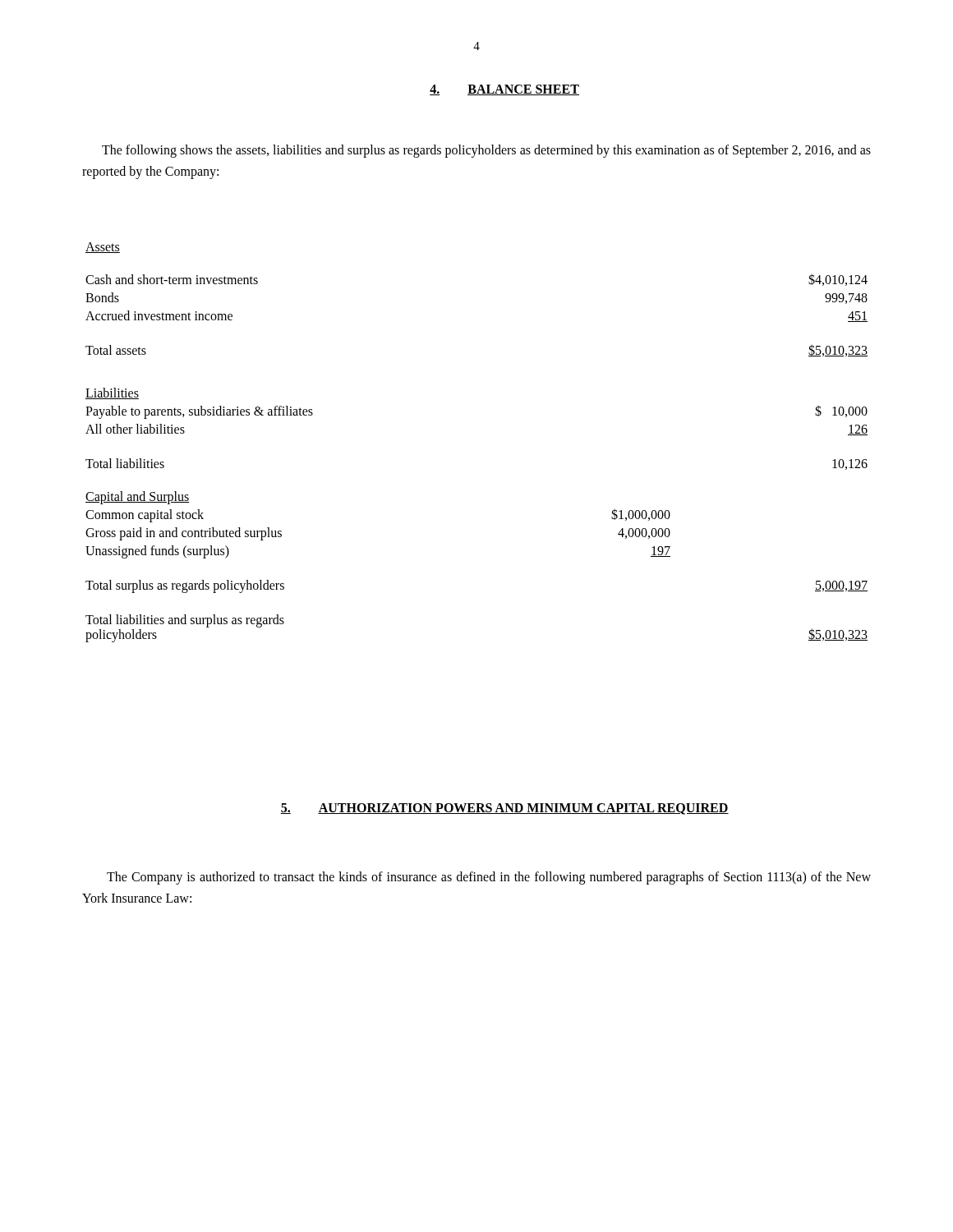Locate the text block that reads "The Company is authorized to transact"
Image resolution: width=953 pixels, height=1232 pixels.
476,887
